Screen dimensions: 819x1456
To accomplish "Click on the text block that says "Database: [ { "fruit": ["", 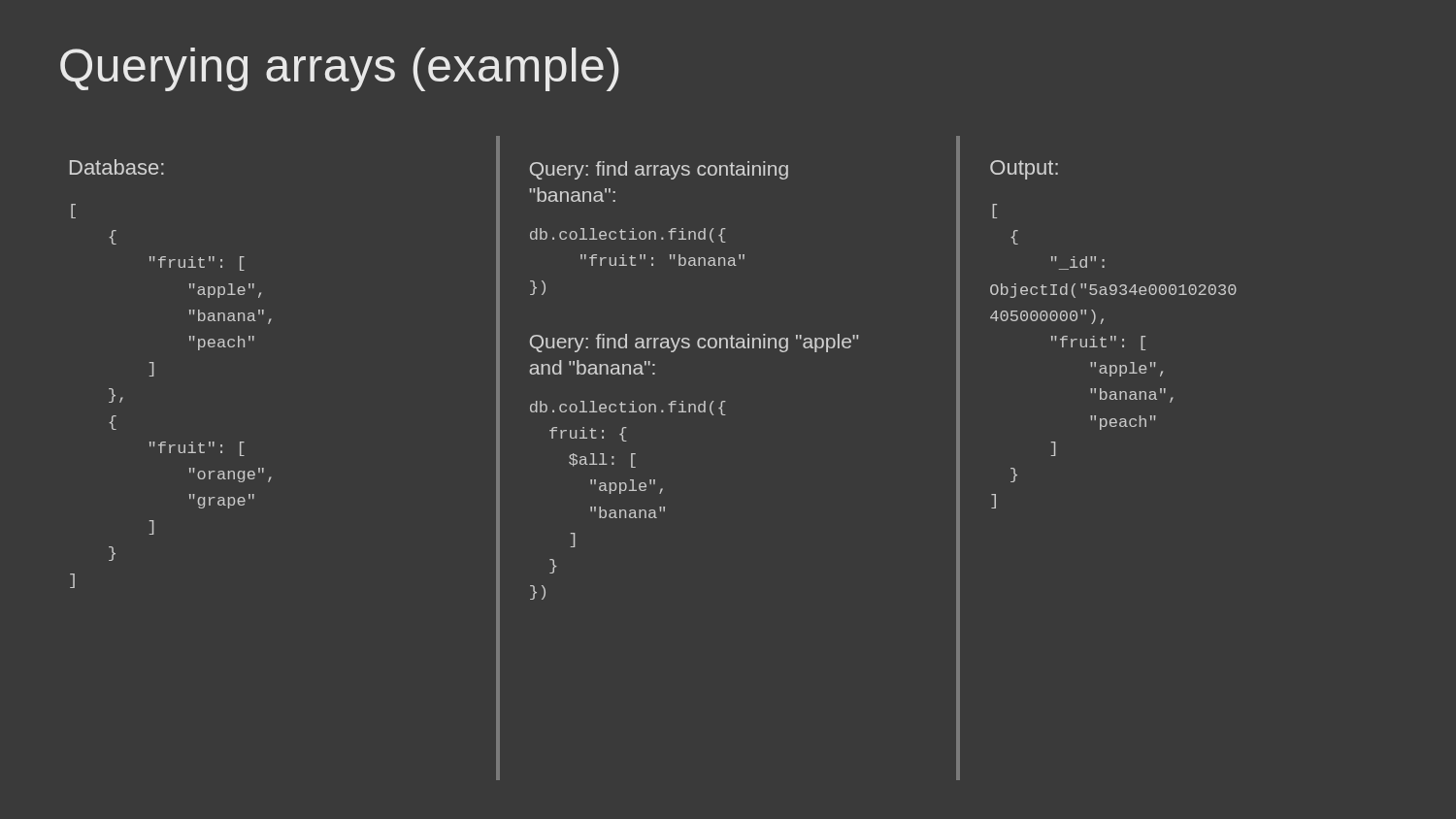I will (x=117, y=167).
